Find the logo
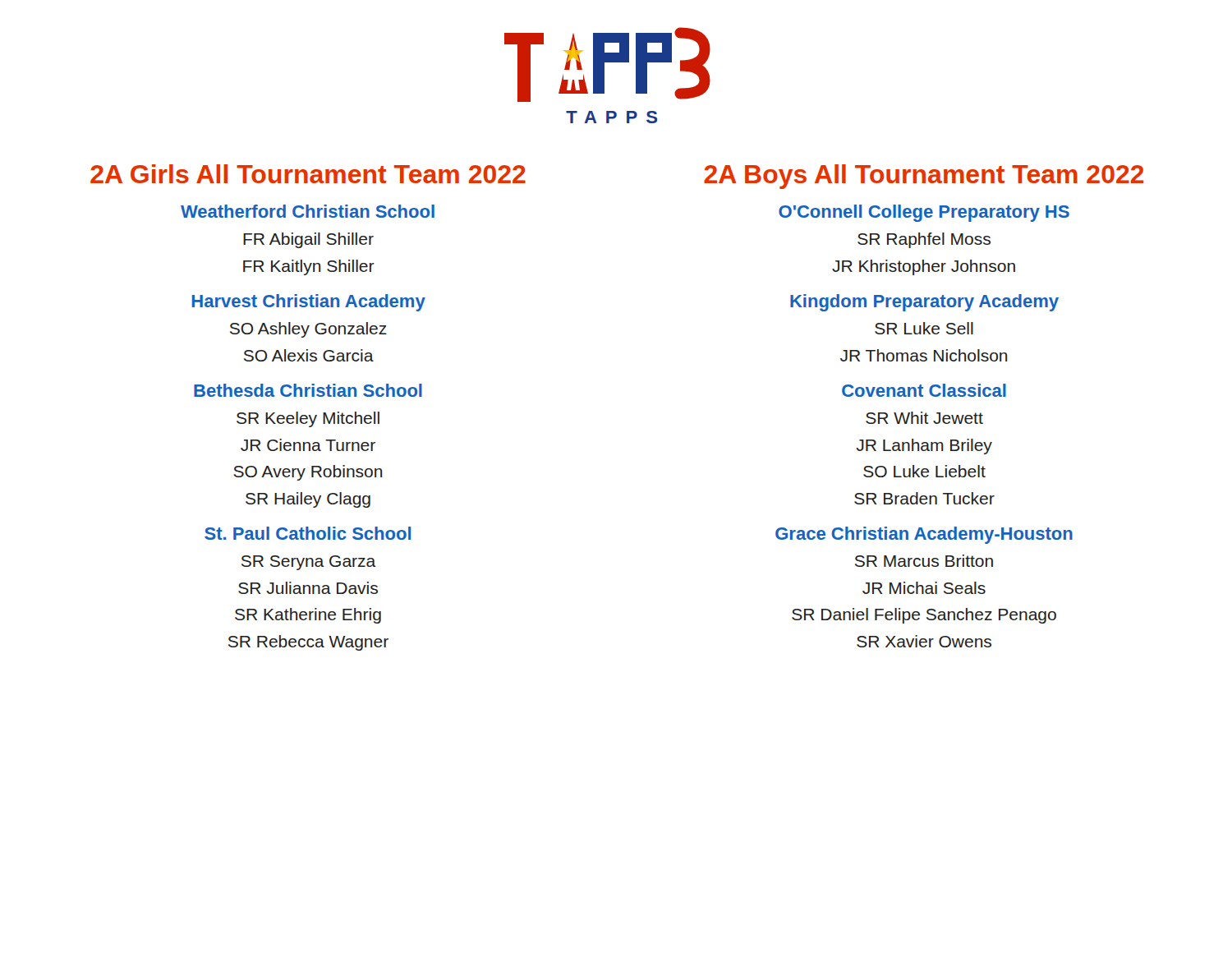 pyautogui.click(x=616, y=71)
